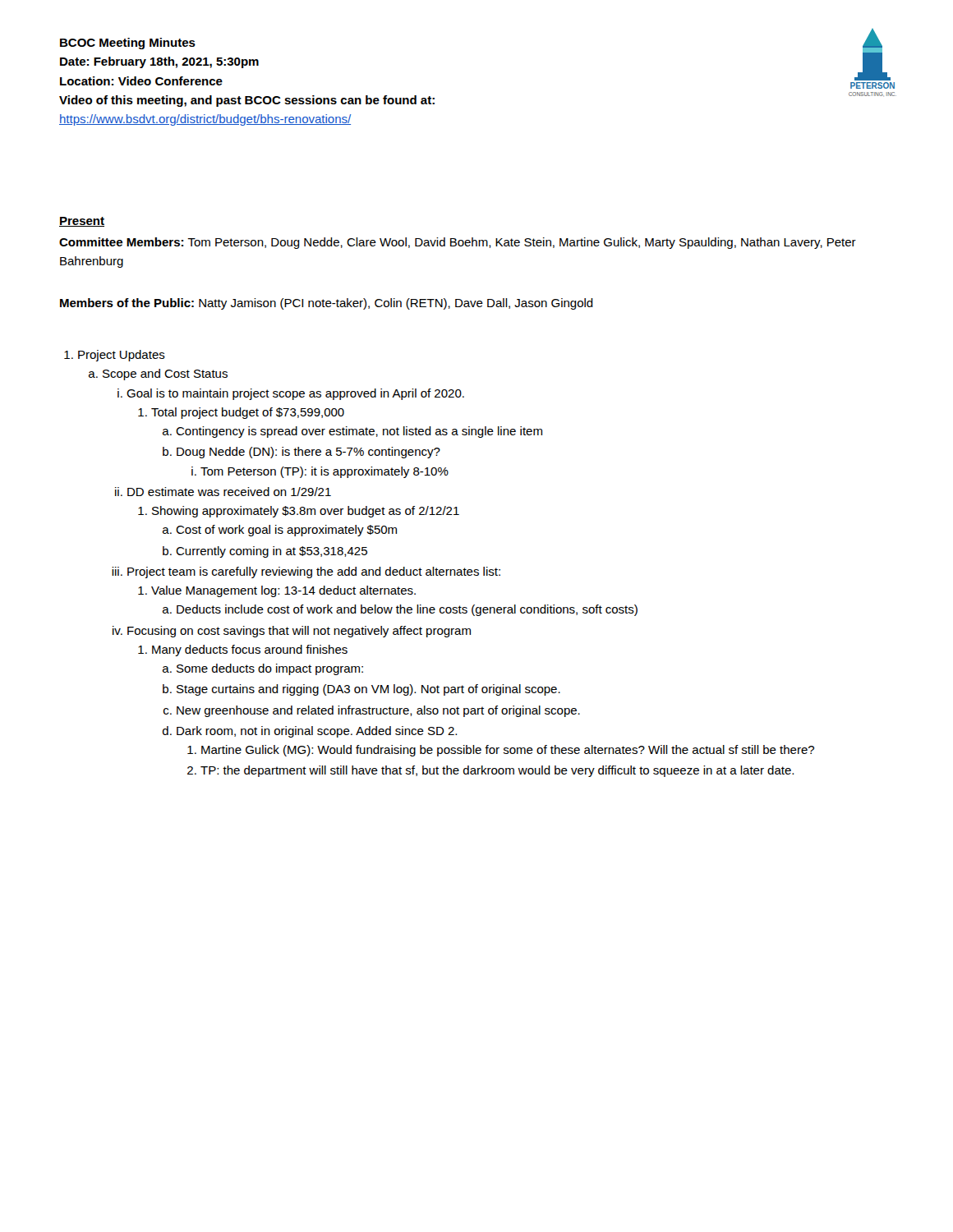Point to the block beginning "Showing approximately $3.8m"
This screenshot has width=953, height=1232.
[x=305, y=510]
